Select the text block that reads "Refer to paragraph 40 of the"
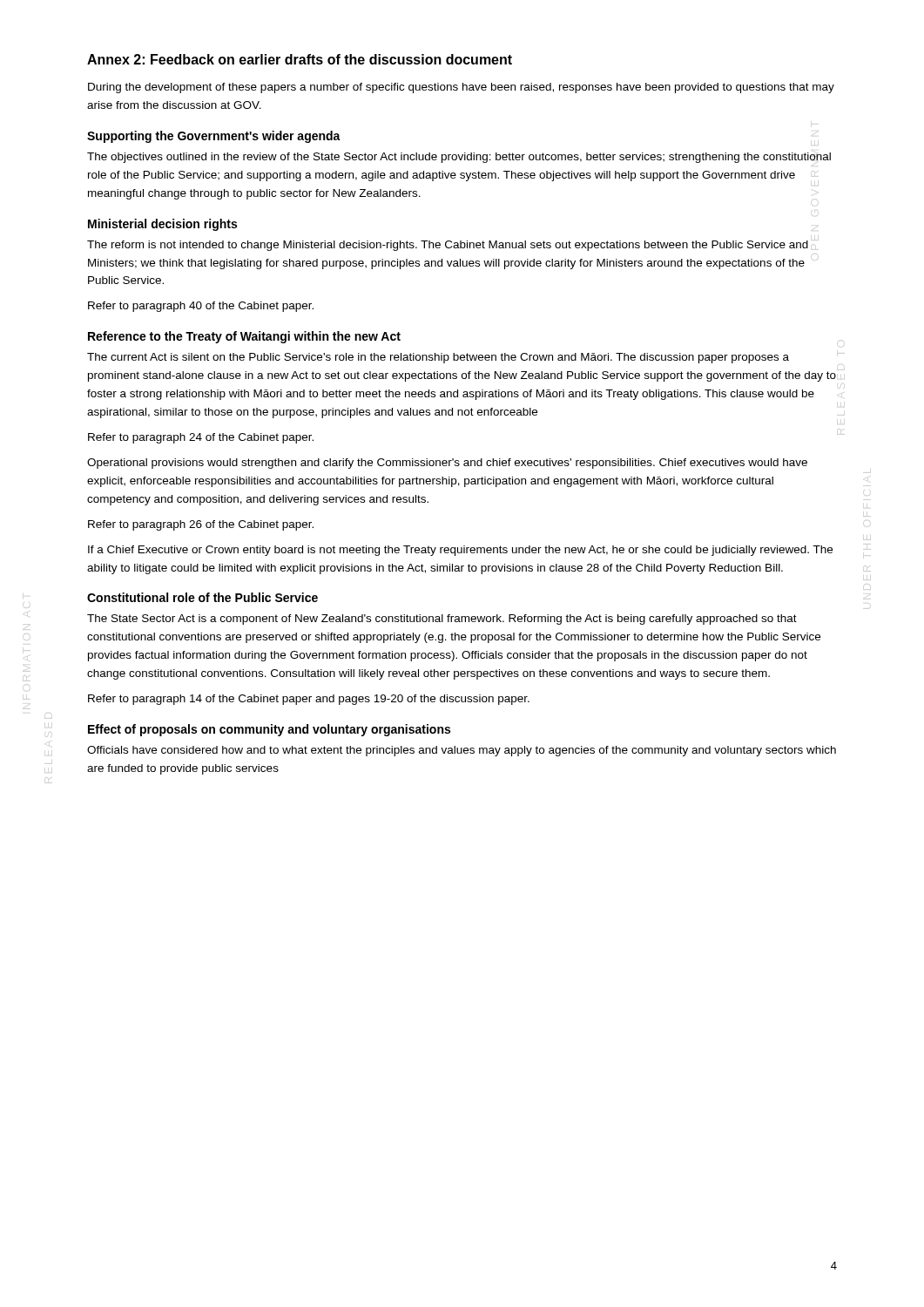The width and height of the screenshot is (924, 1307). 201,306
